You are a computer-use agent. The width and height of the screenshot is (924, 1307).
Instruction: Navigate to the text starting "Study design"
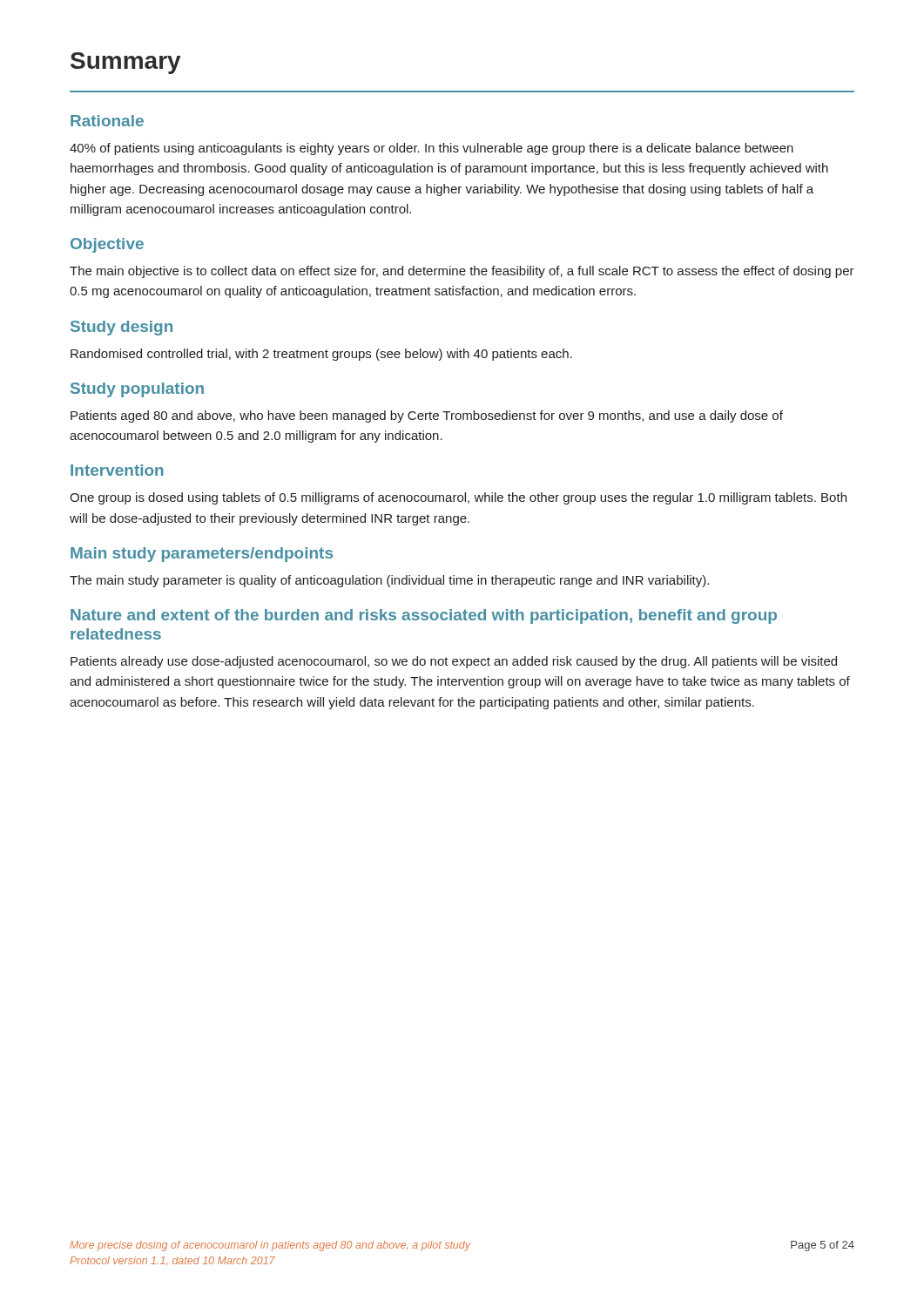click(121, 328)
